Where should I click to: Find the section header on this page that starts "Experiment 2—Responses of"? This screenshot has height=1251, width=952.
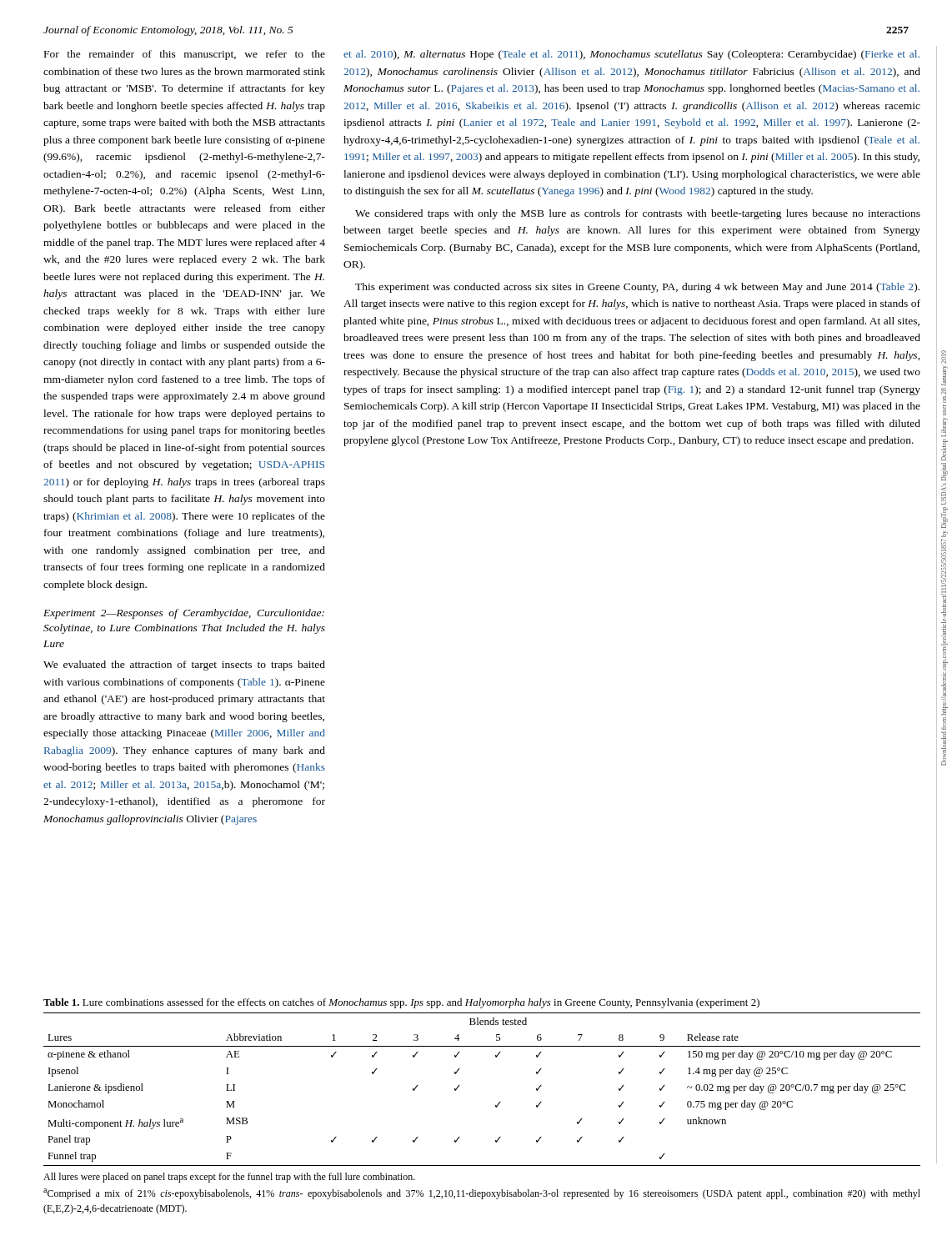(184, 629)
